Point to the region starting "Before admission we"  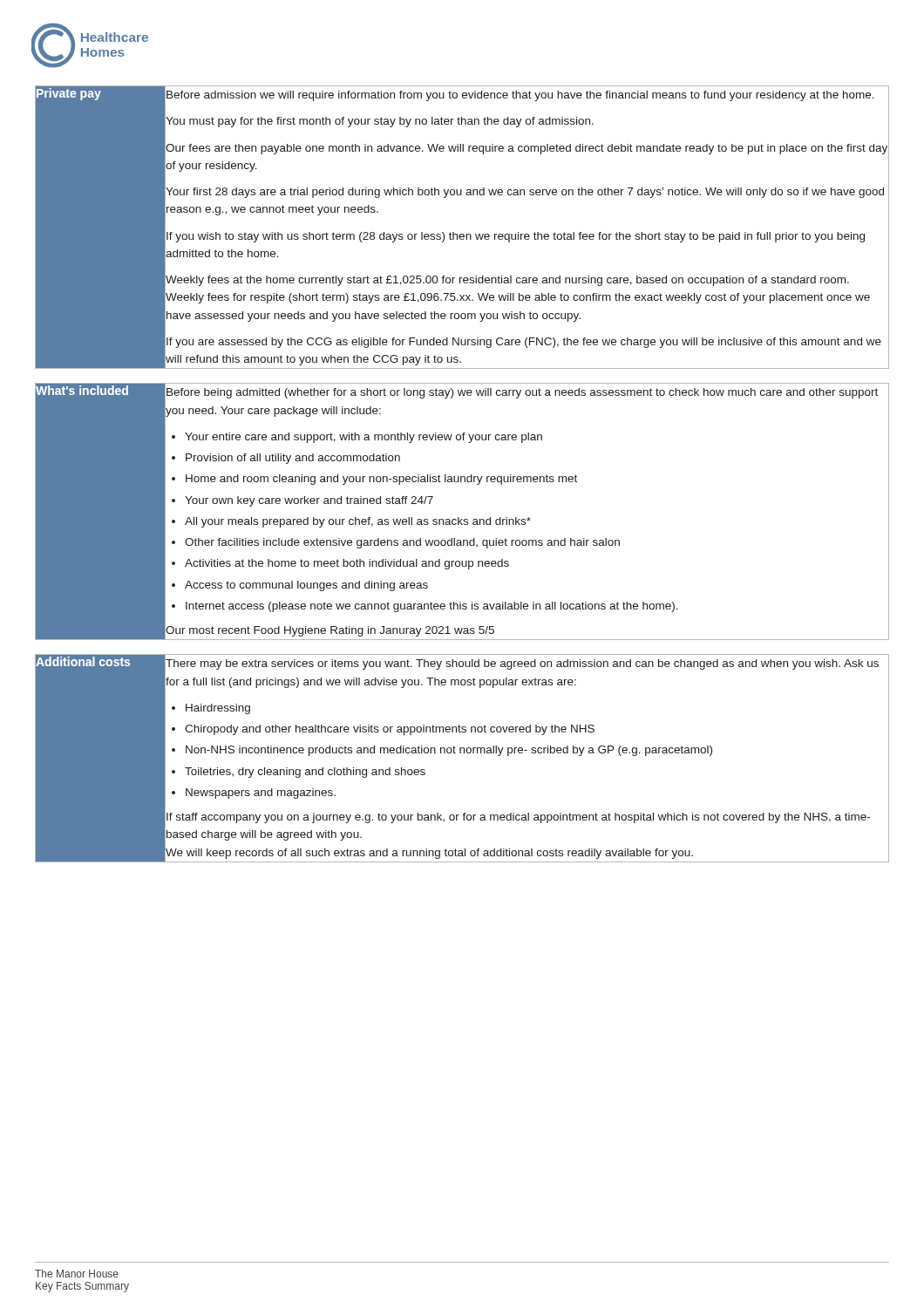click(527, 227)
